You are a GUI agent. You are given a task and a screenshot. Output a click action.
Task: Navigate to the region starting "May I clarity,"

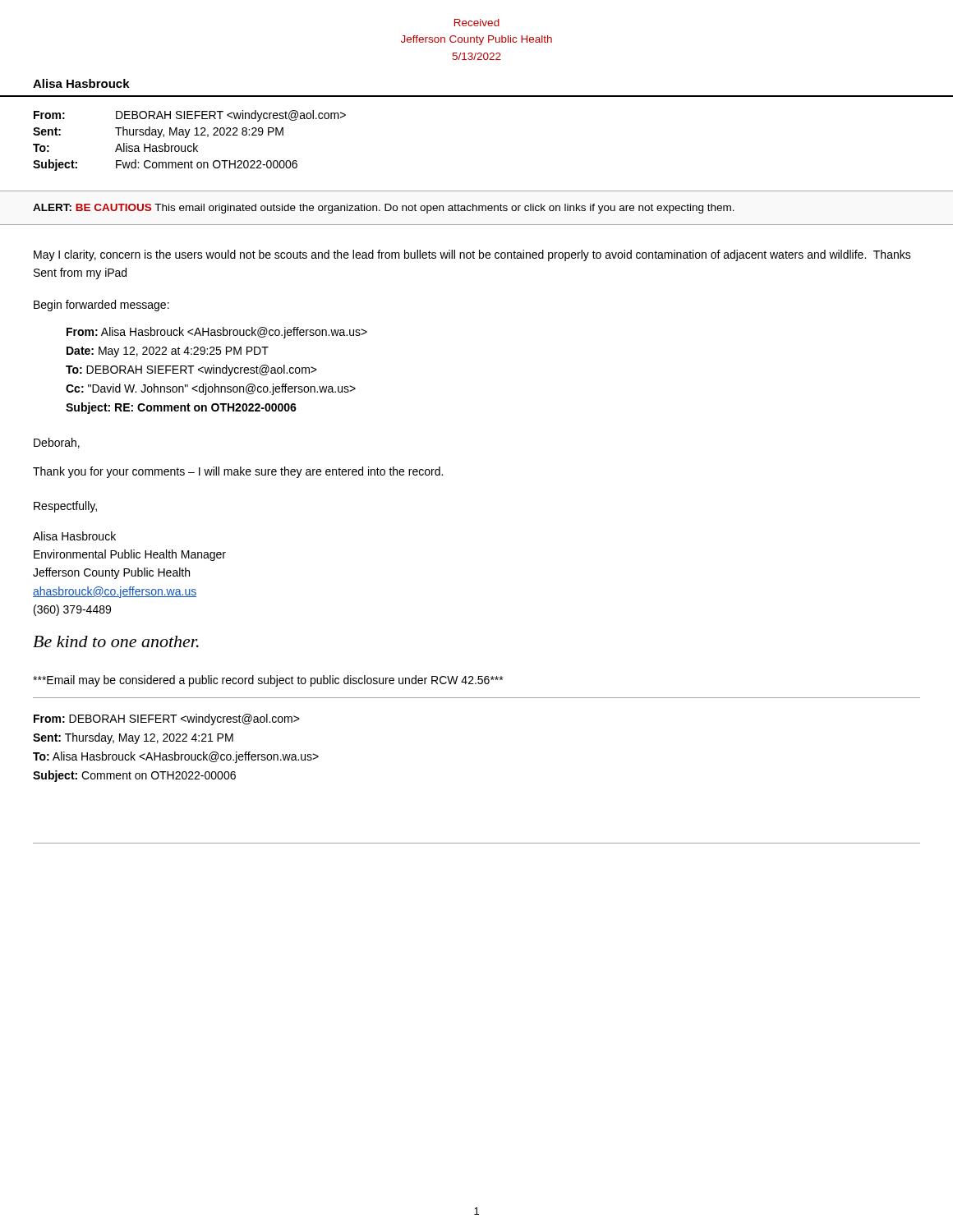click(x=472, y=264)
